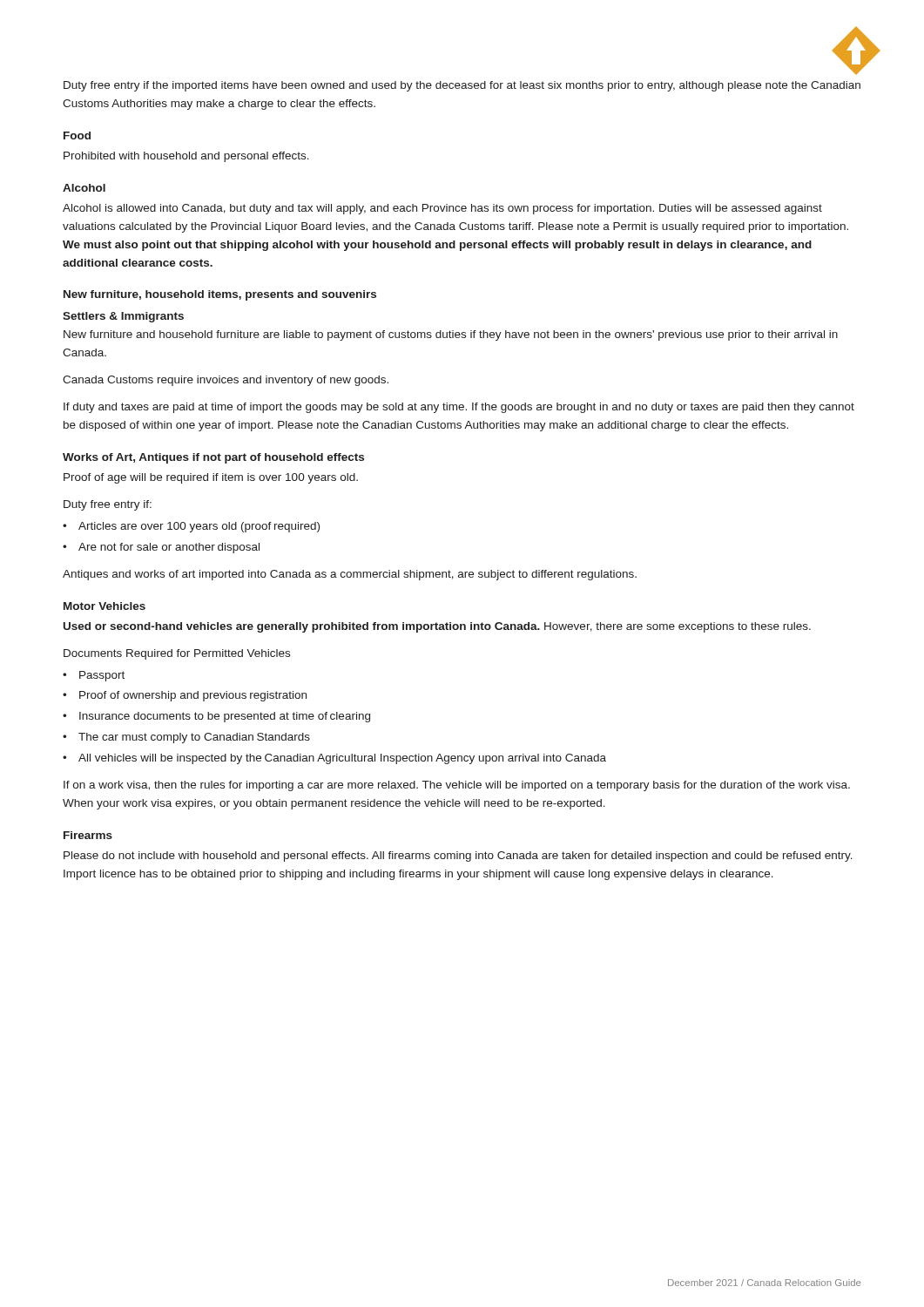Find the text block containing "Duty free entry if the imported items have"
Image resolution: width=924 pixels, height=1307 pixels.
point(462,94)
